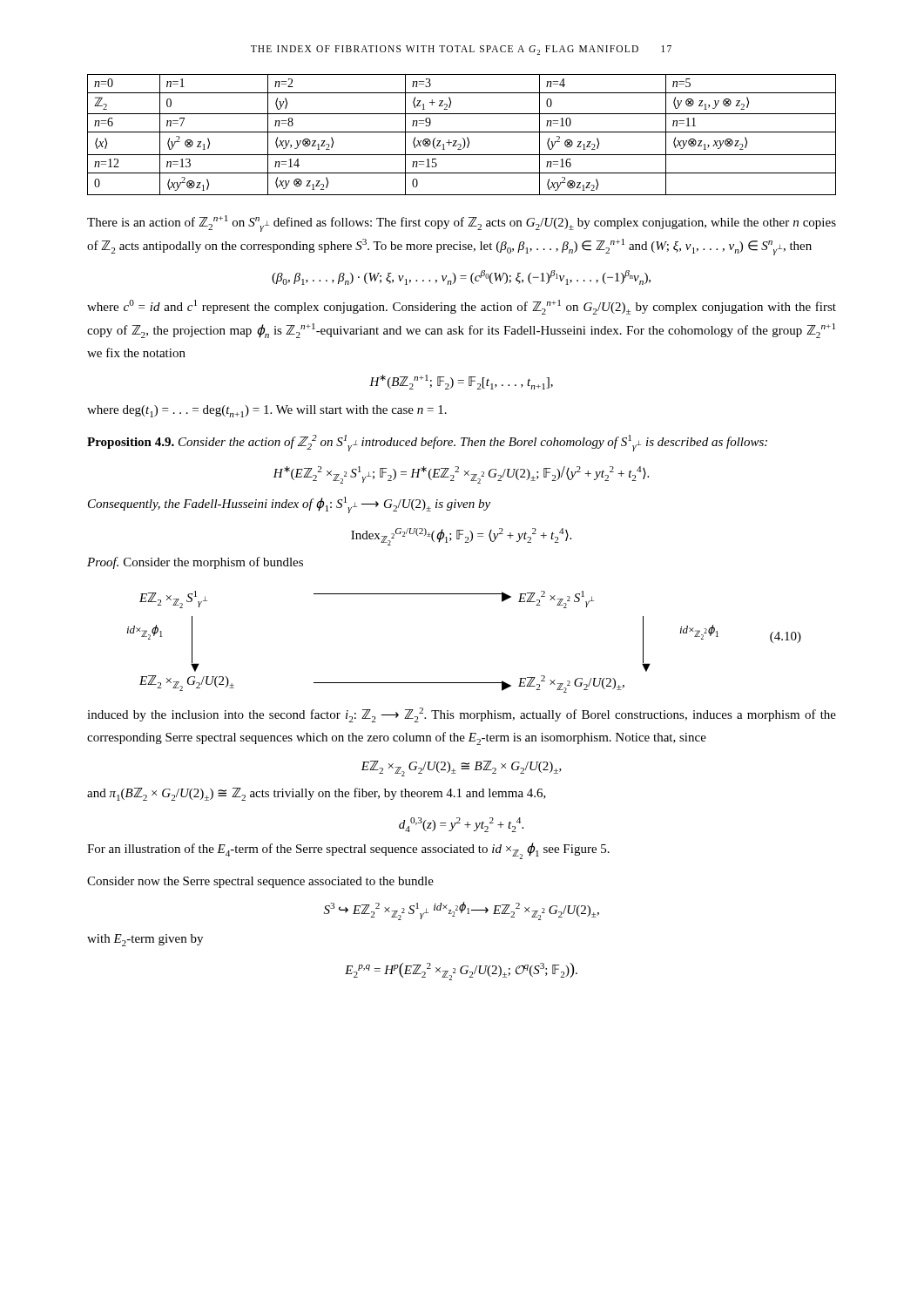Select the block starting "Indexℤ22G2/U(2)±(ϕ1; 𝔽2) = ⟨y2"
Image resolution: width=924 pixels, height=1307 pixels.
462,536
